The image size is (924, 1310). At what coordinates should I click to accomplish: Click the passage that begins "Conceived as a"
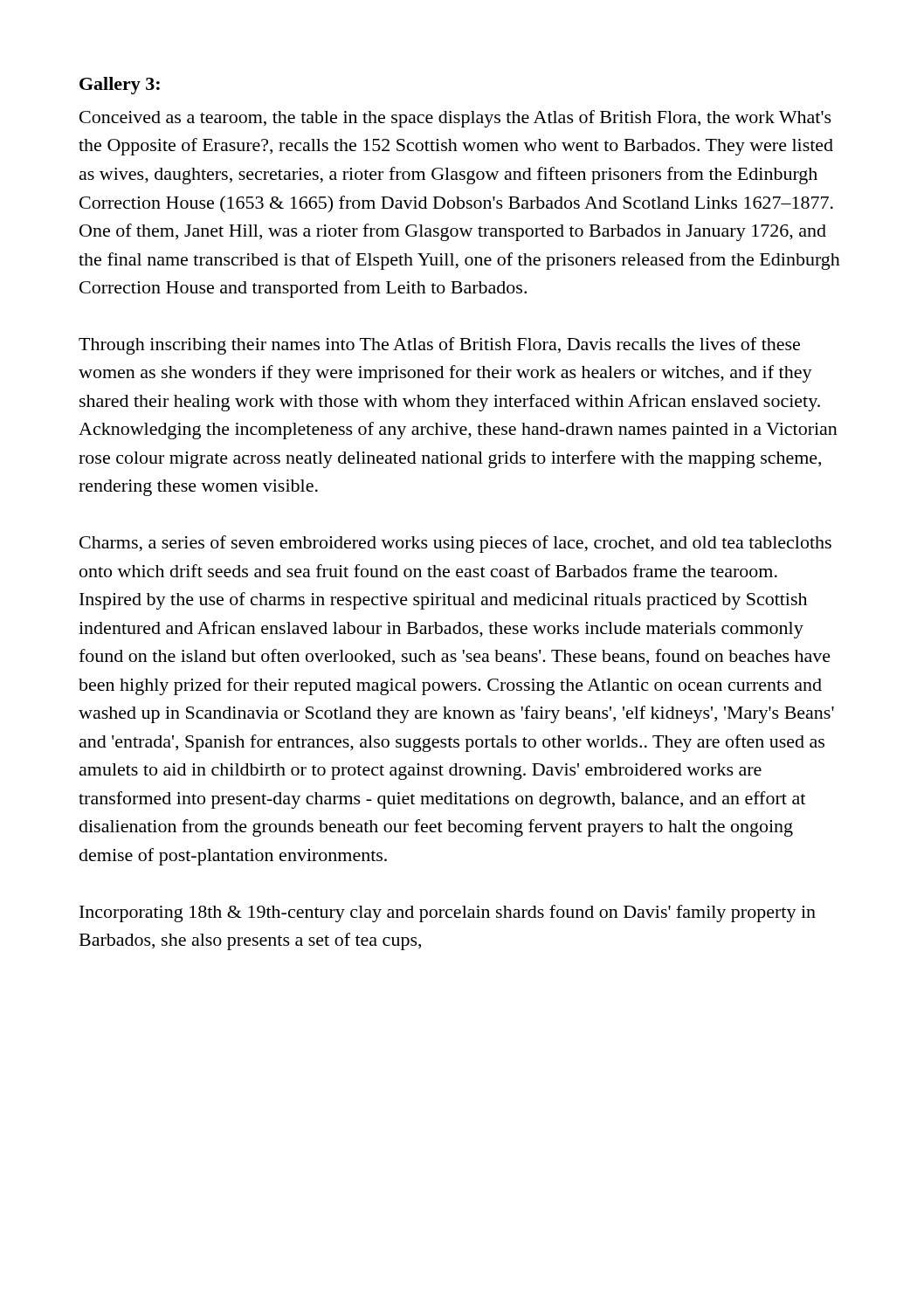tap(459, 202)
